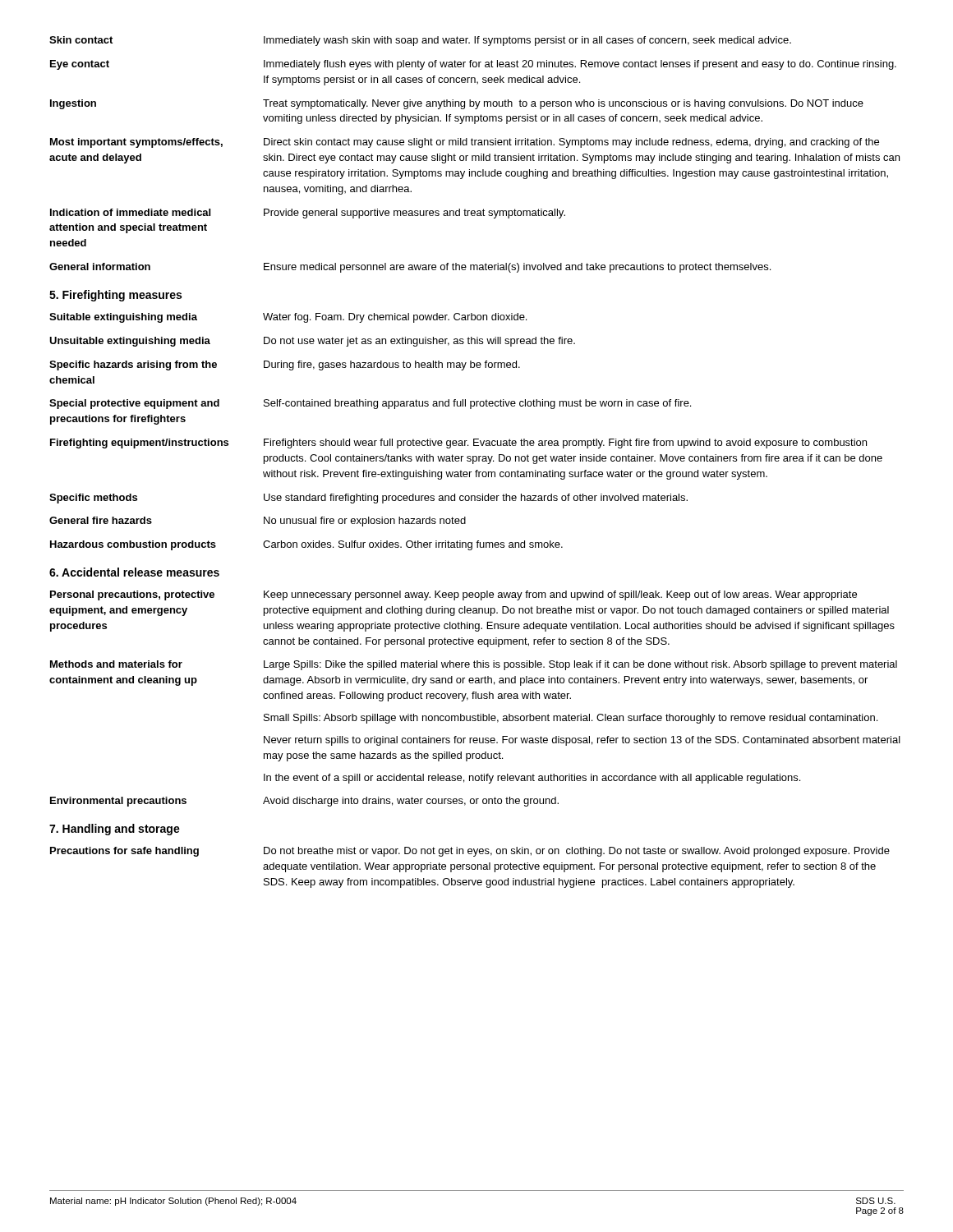Find the passage starting "Most important symptoms/effects,"
This screenshot has width=953, height=1232.
coord(476,166)
